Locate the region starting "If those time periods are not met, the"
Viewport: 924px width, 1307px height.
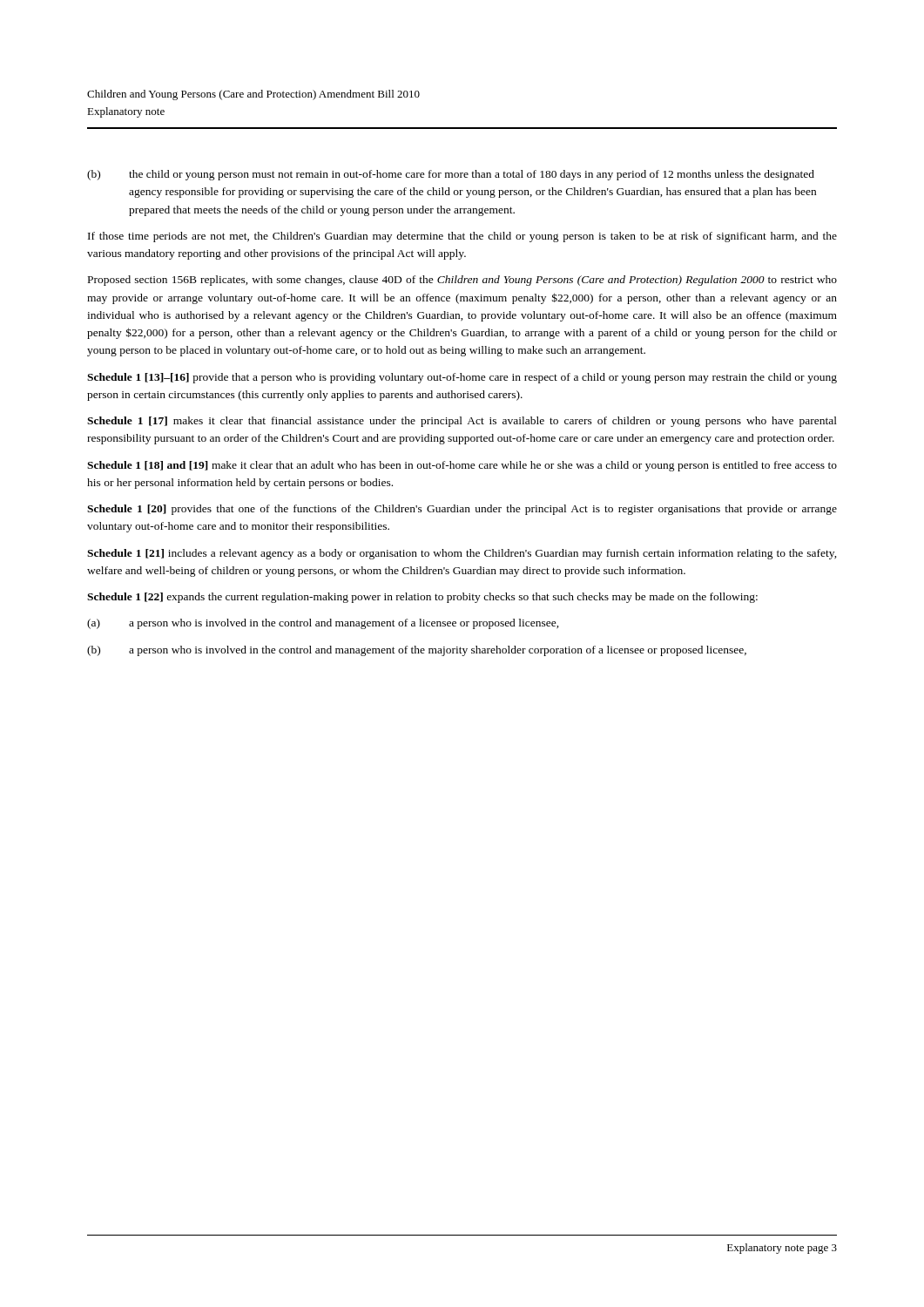coord(462,244)
